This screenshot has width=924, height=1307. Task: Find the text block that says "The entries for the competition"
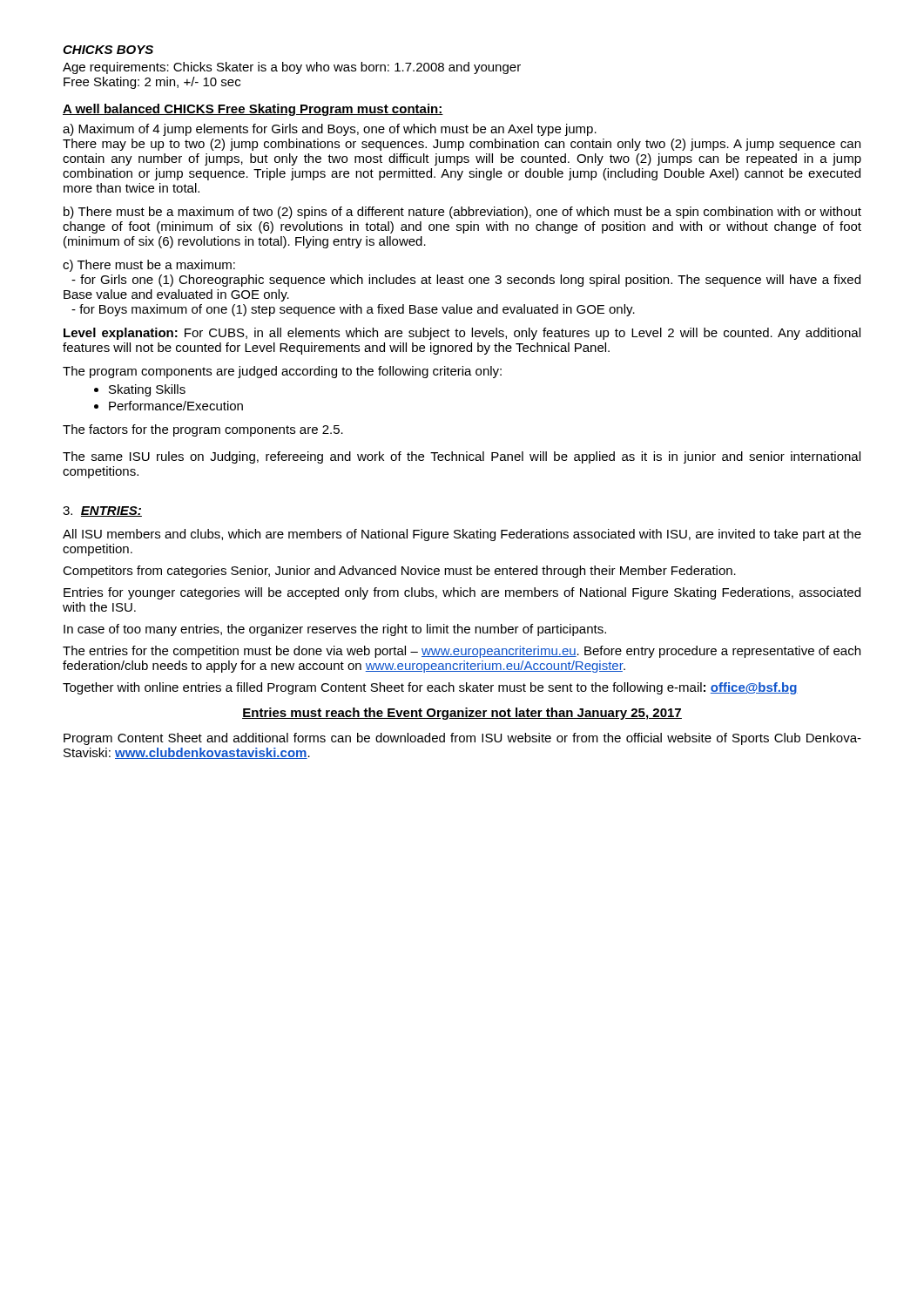[462, 658]
